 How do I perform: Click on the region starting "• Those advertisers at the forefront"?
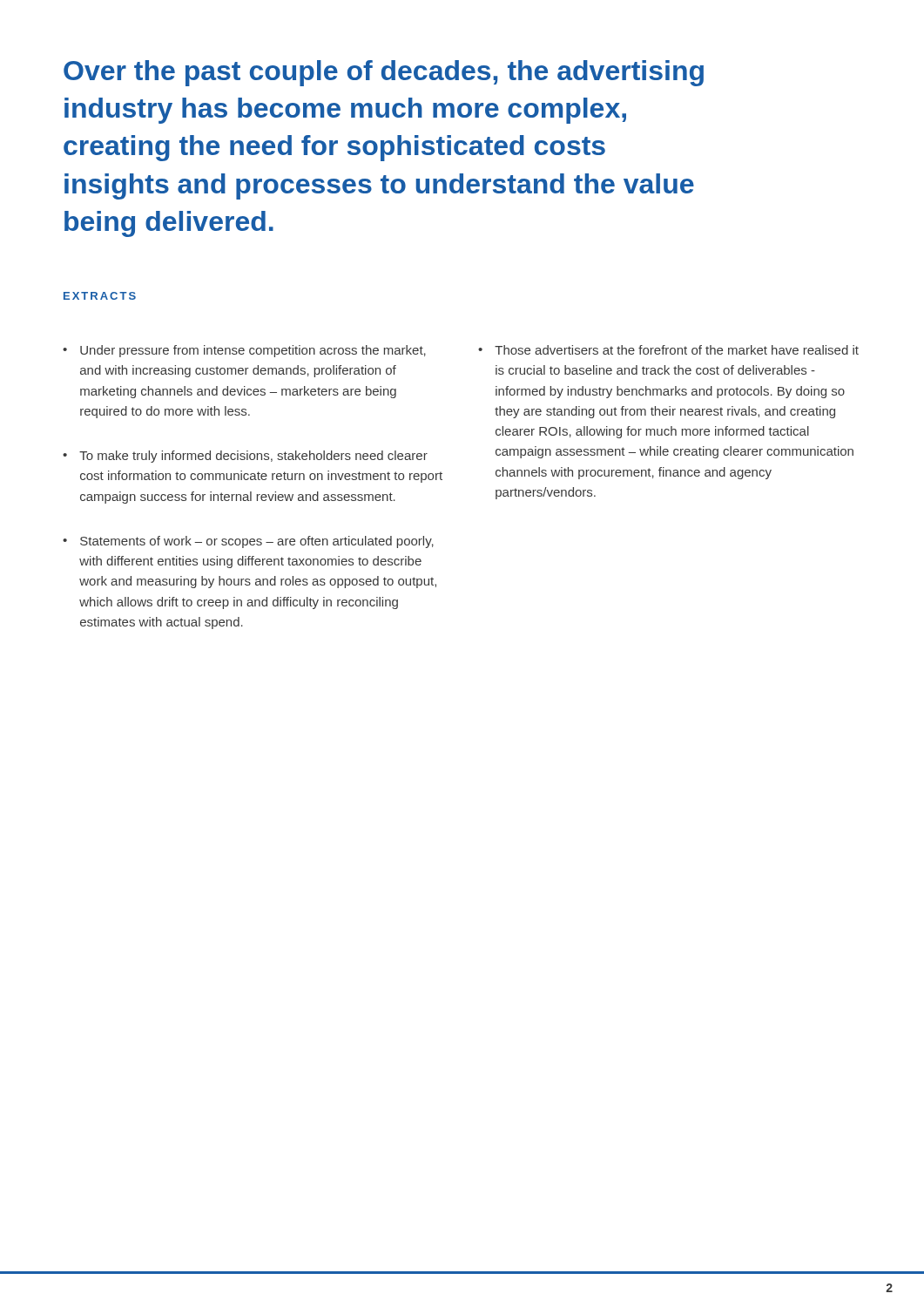[670, 421]
